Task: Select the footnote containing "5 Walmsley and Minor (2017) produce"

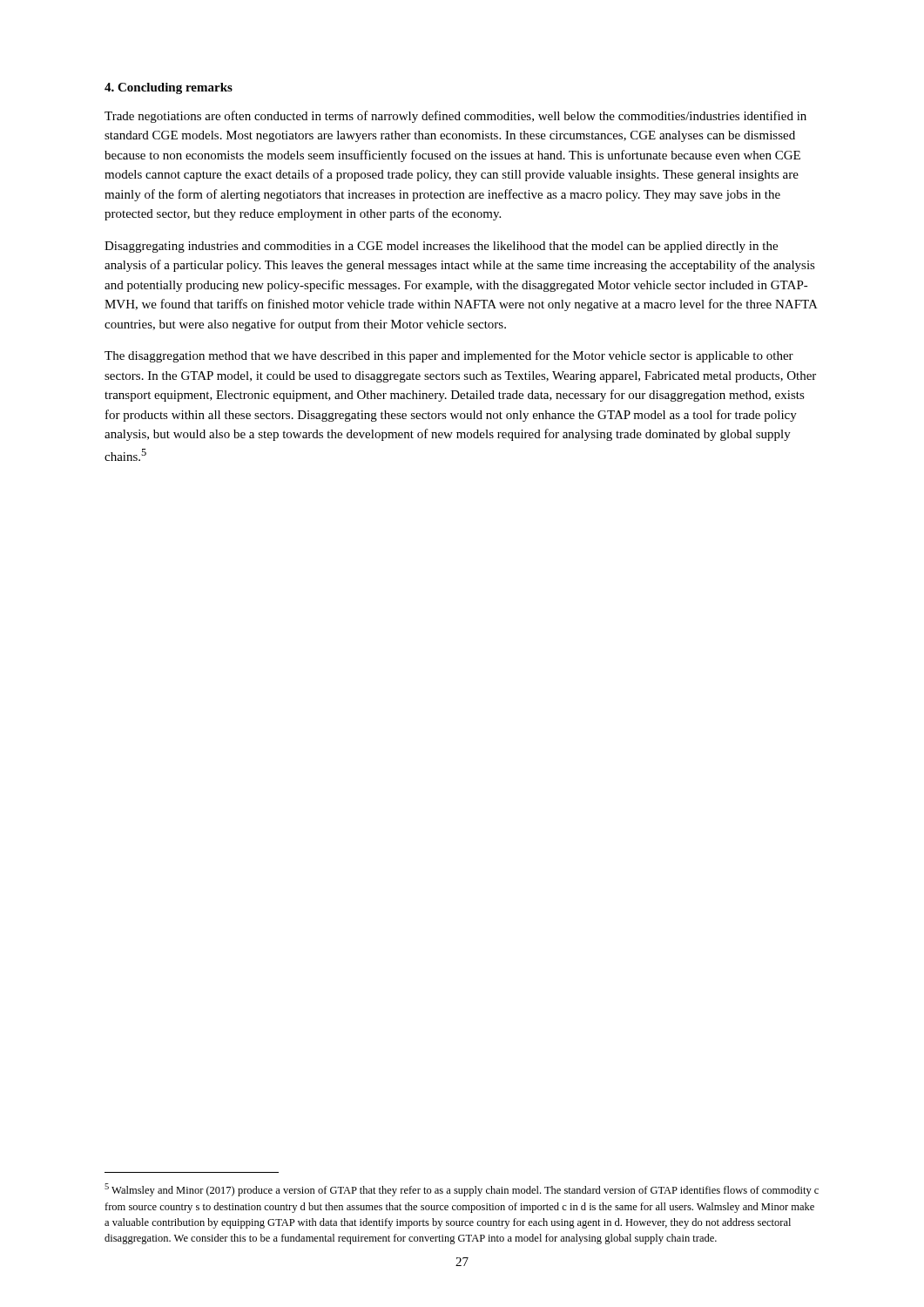Action: [462, 1213]
